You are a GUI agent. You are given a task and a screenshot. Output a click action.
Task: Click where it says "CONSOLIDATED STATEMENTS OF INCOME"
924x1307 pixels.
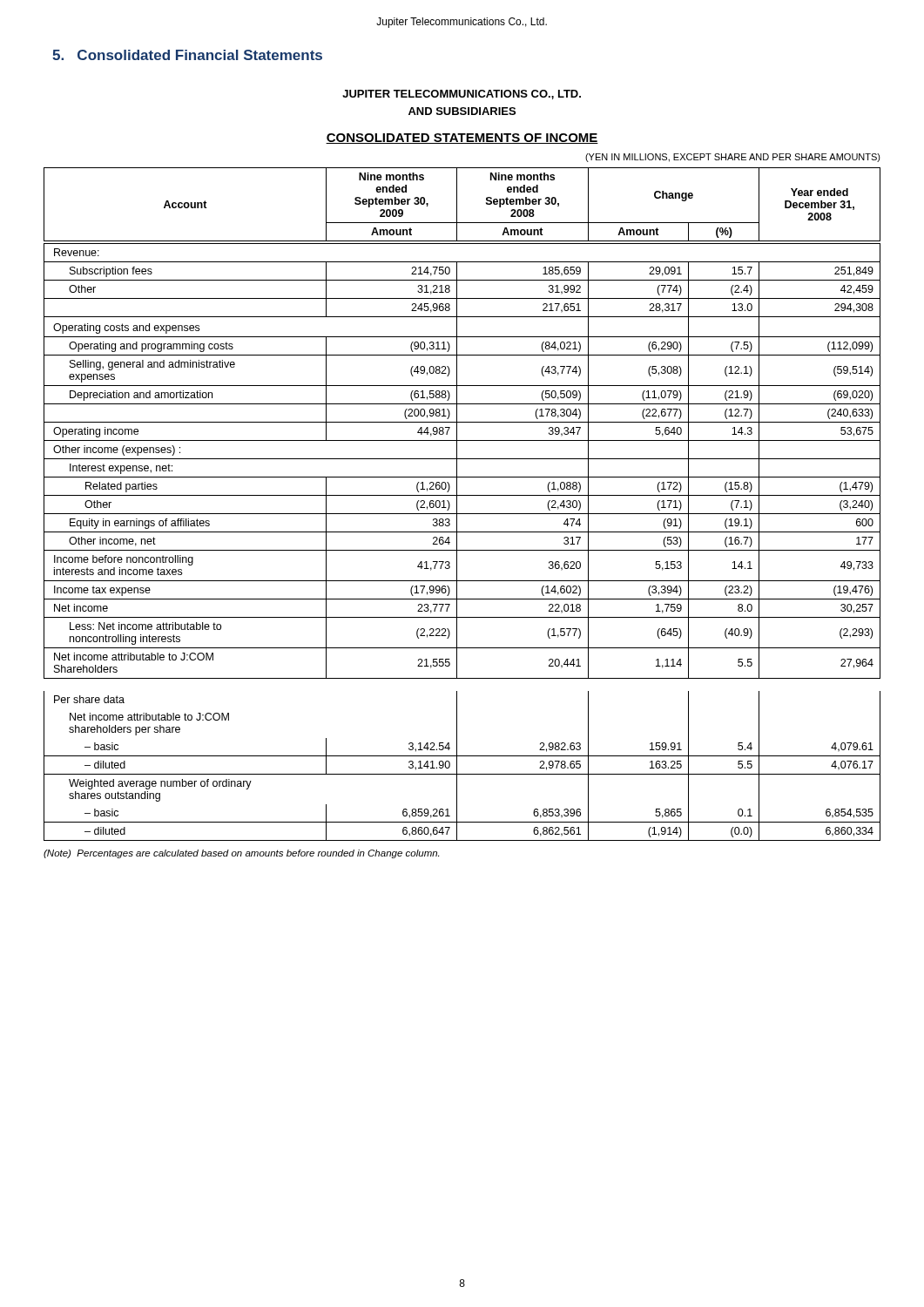pyautogui.click(x=462, y=137)
